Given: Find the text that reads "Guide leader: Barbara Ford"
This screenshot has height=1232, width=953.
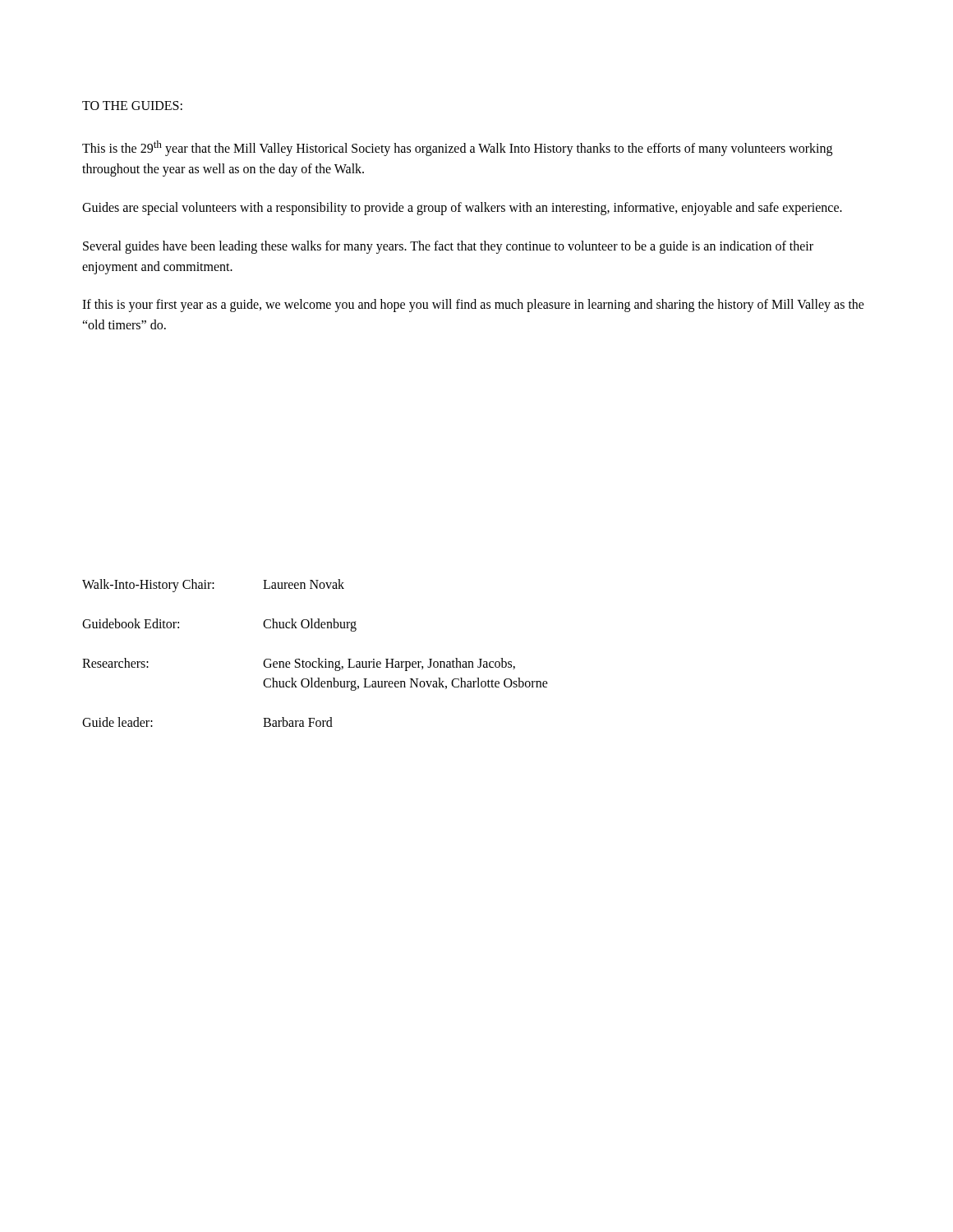Looking at the screenshot, I should coord(119,722).
